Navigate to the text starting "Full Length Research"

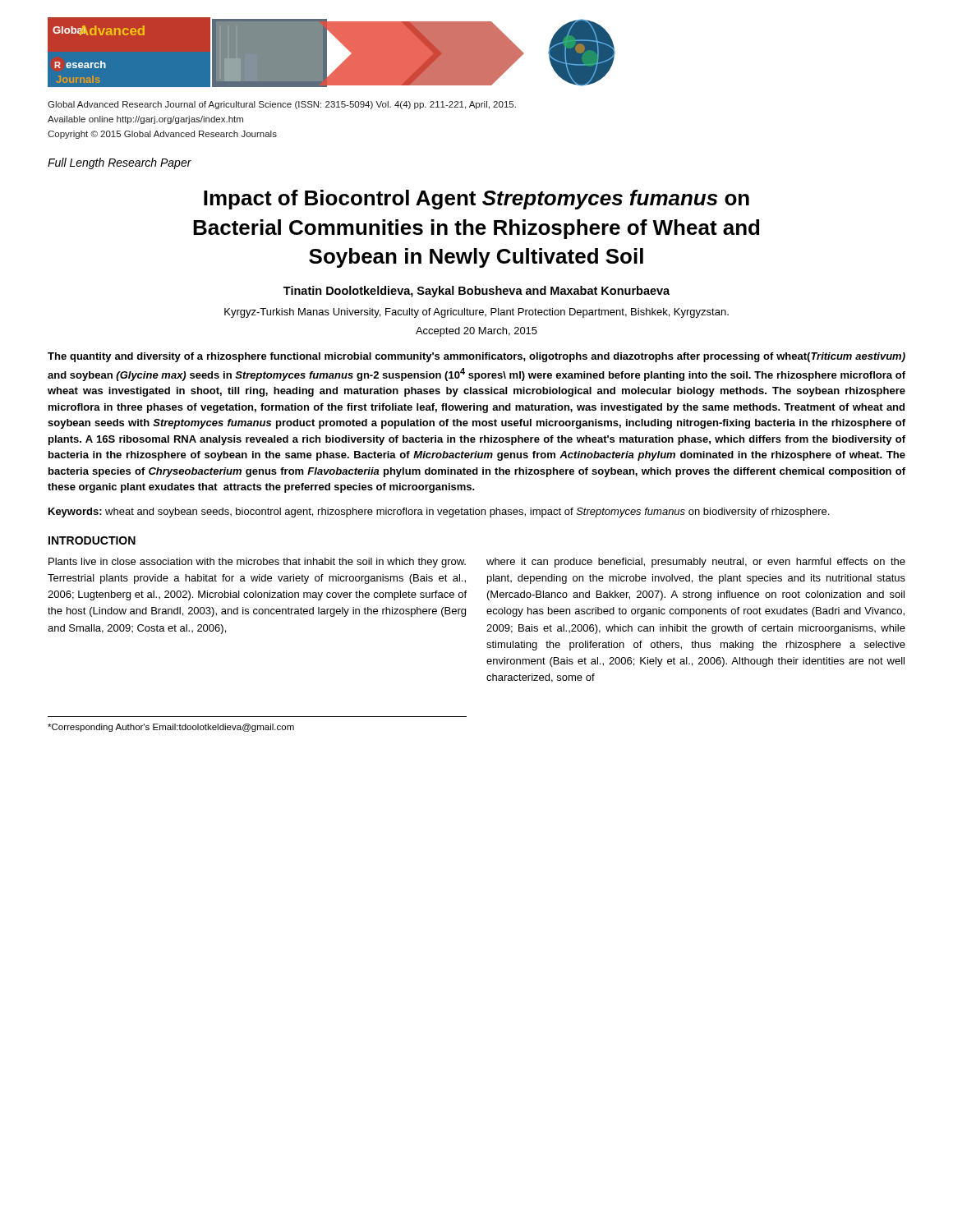119,163
